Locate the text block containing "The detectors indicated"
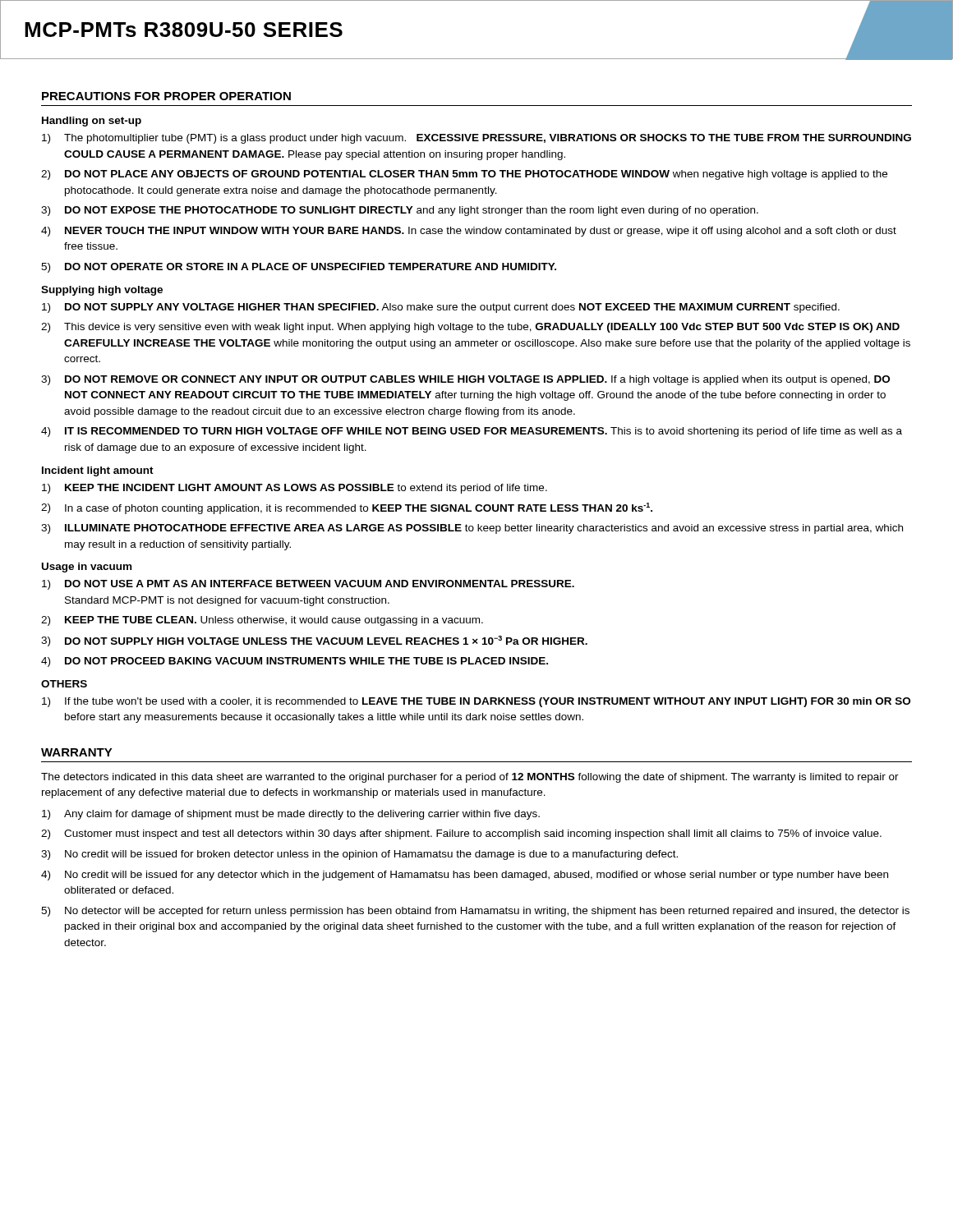The width and height of the screenshot is (953, 1232). (470, 784)
